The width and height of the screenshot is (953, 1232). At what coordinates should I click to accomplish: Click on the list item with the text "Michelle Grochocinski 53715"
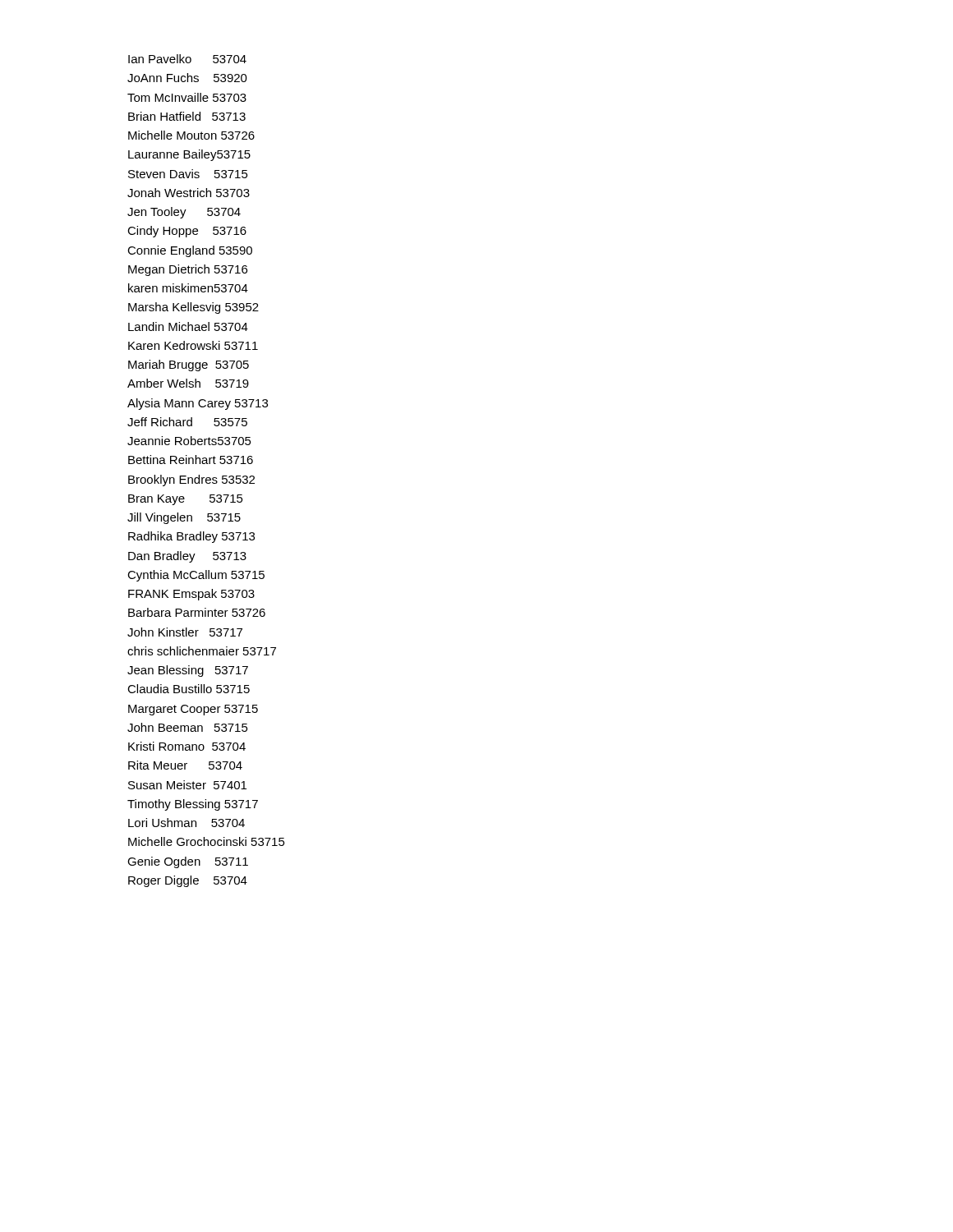coord(206,842)
